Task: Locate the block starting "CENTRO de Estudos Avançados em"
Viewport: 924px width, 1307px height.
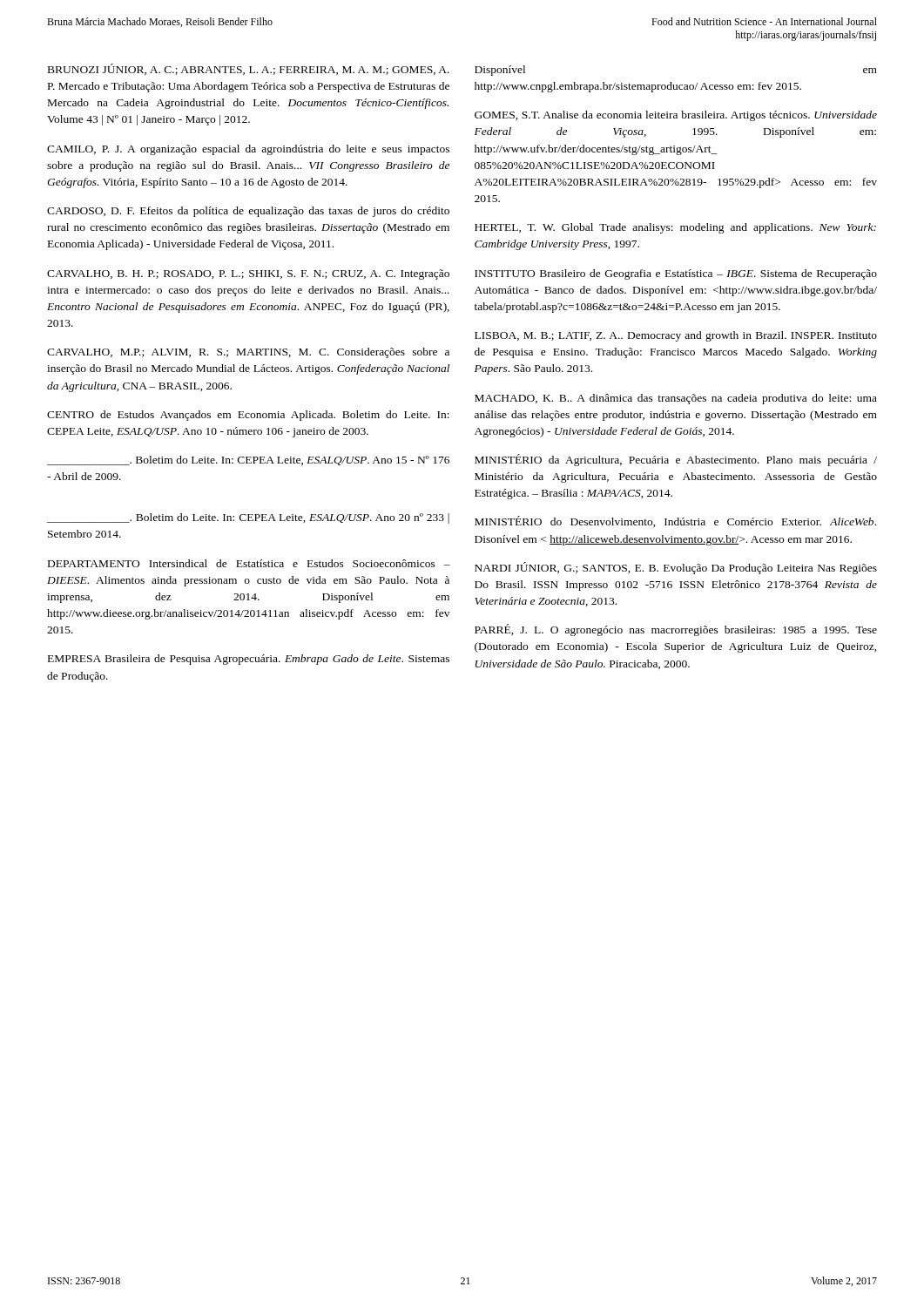Action: click(x=248, y=422)
